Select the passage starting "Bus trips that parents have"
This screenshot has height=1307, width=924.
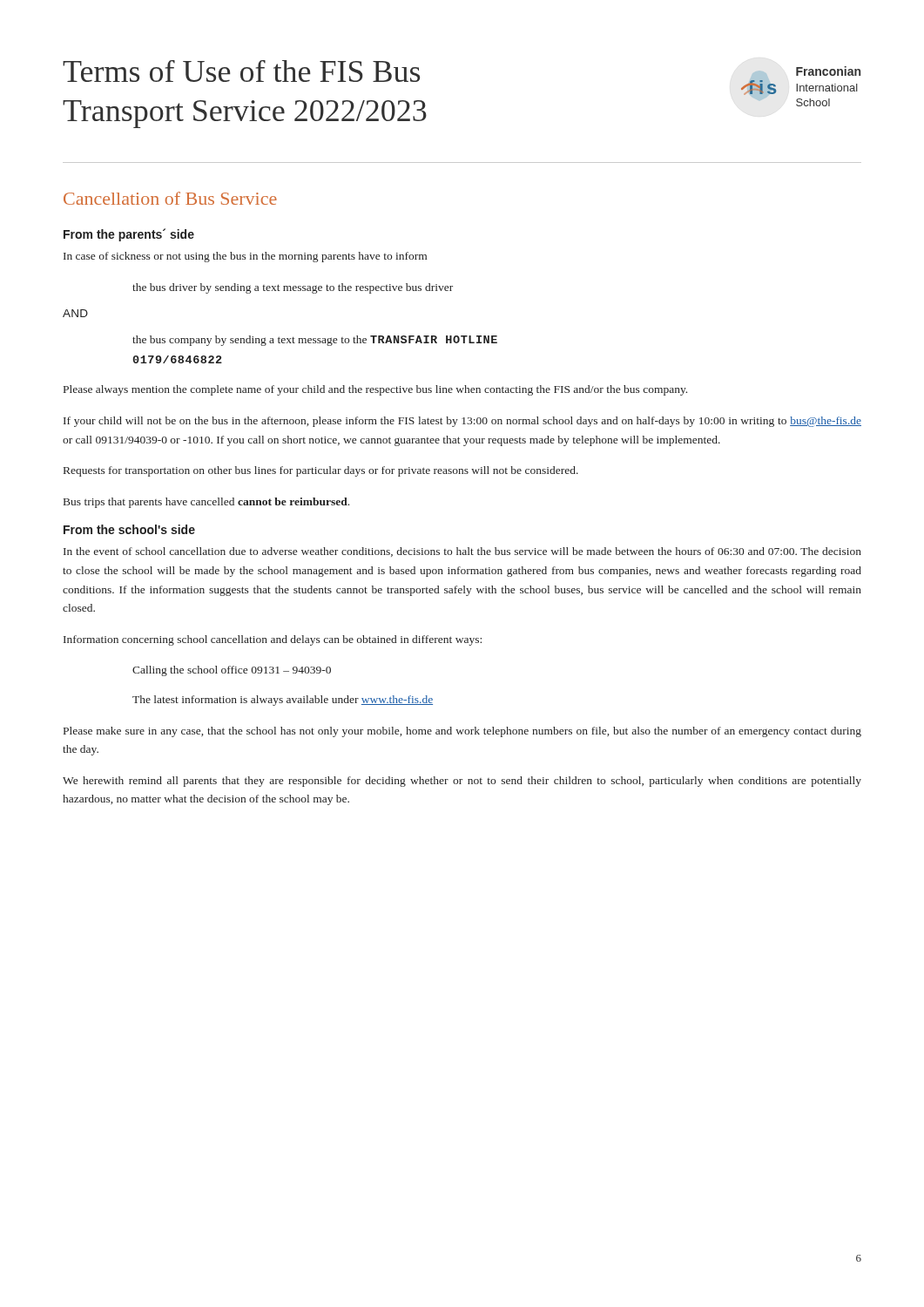click(x=206, y=501)
